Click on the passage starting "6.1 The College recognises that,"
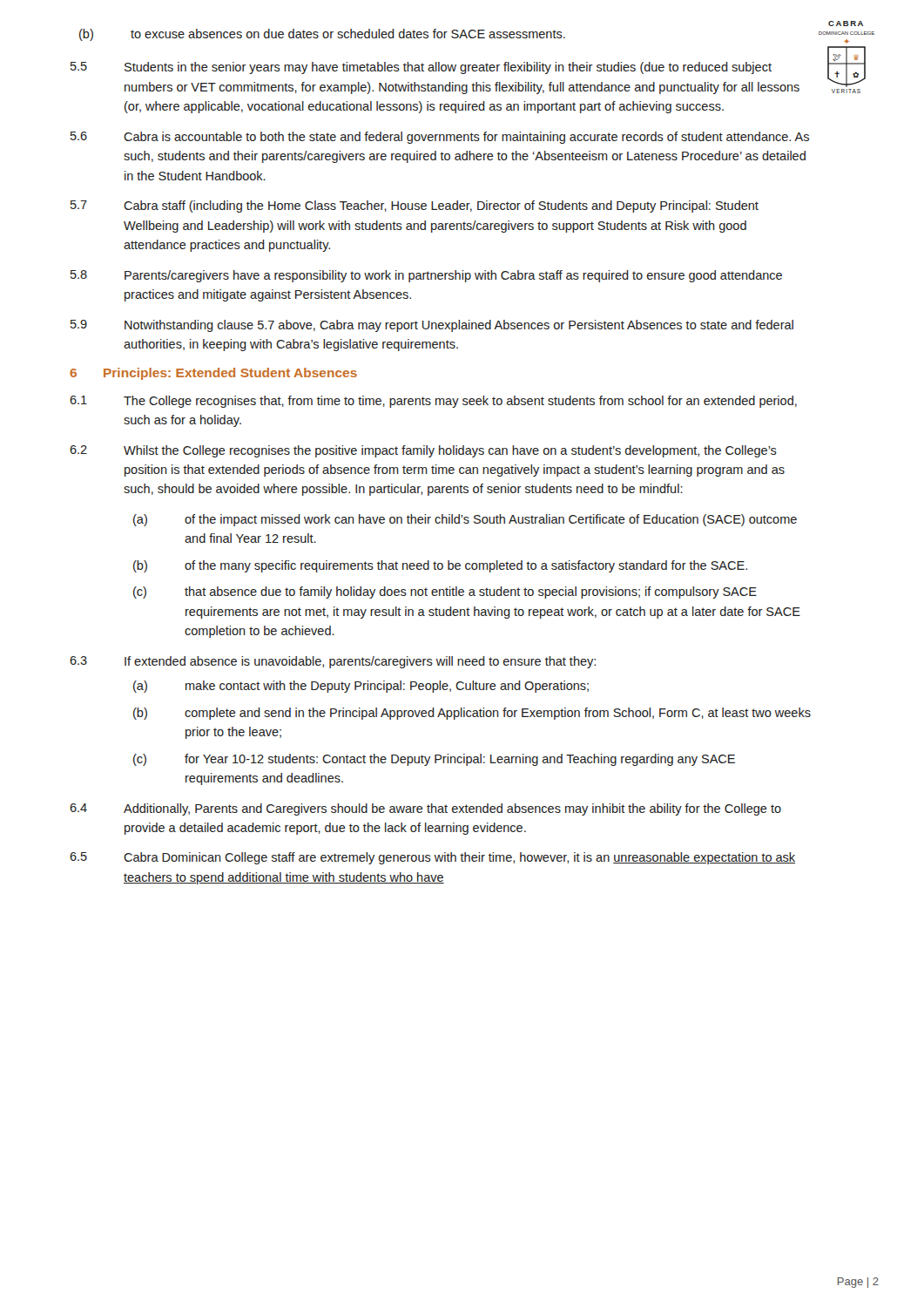The image size is (924, 1307). (x=440, y=410)
